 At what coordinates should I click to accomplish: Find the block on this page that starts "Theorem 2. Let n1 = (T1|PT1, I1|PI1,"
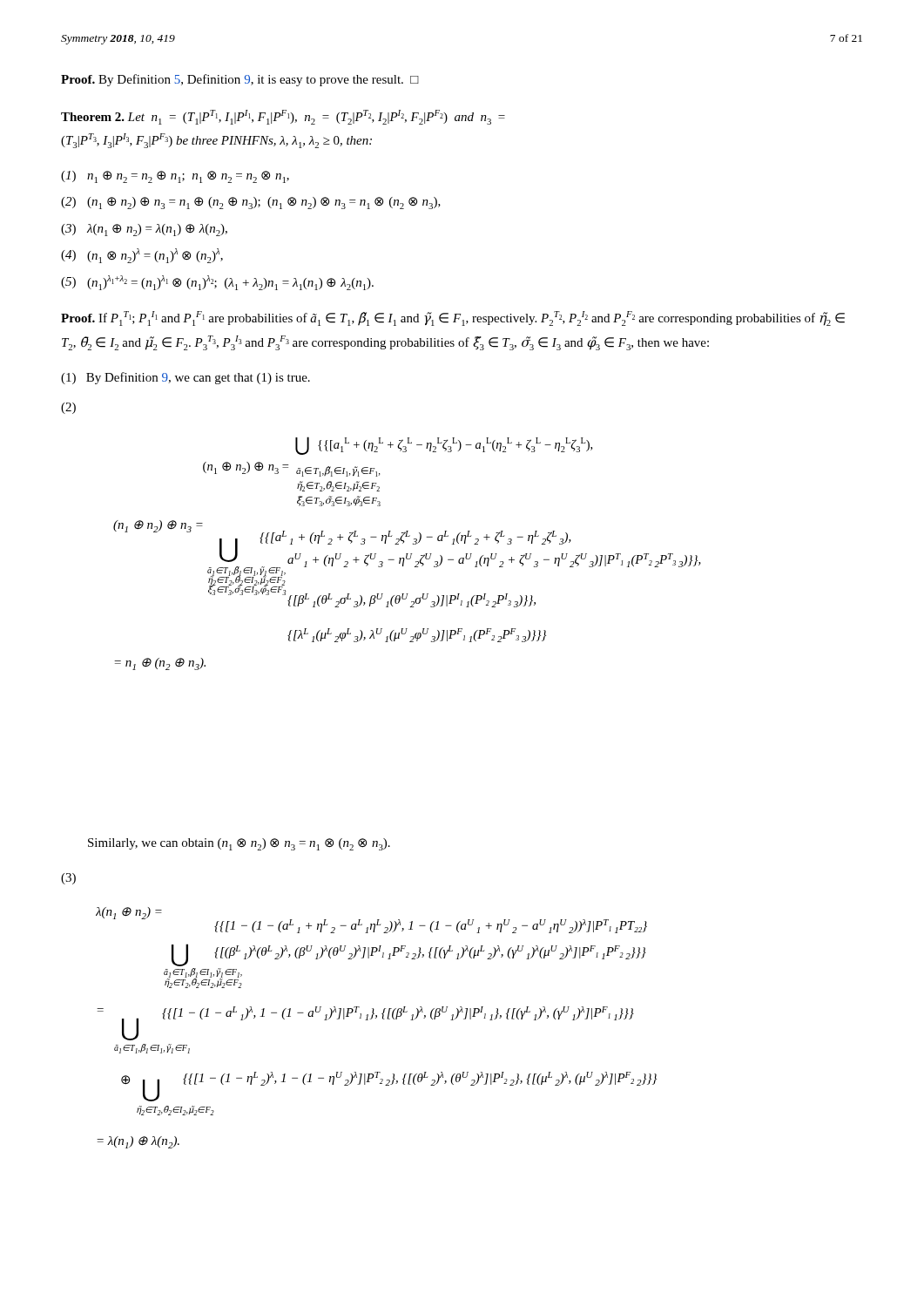click(x=283, y=128)
